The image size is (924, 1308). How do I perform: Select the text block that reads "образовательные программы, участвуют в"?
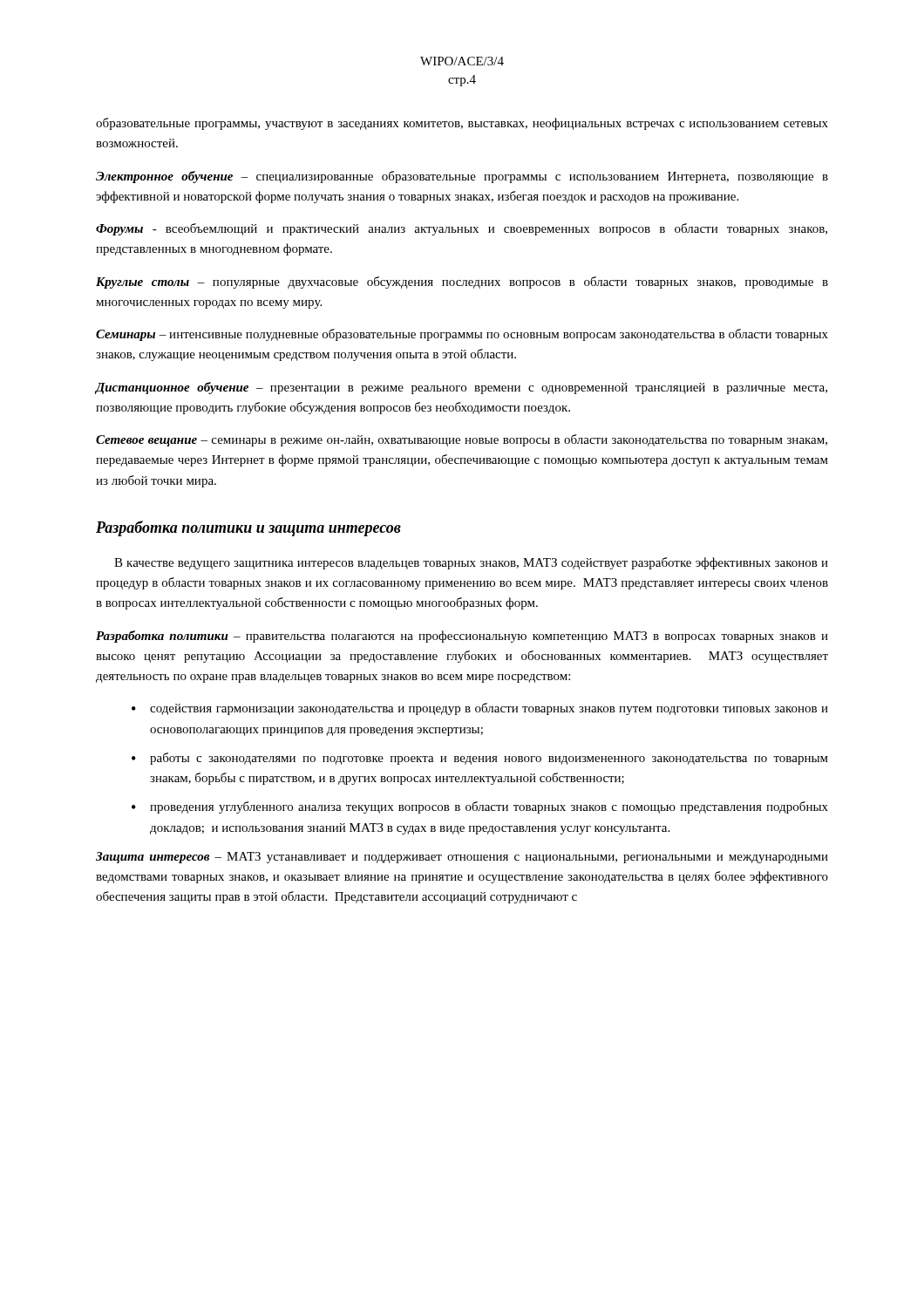(x=462, y=133)
